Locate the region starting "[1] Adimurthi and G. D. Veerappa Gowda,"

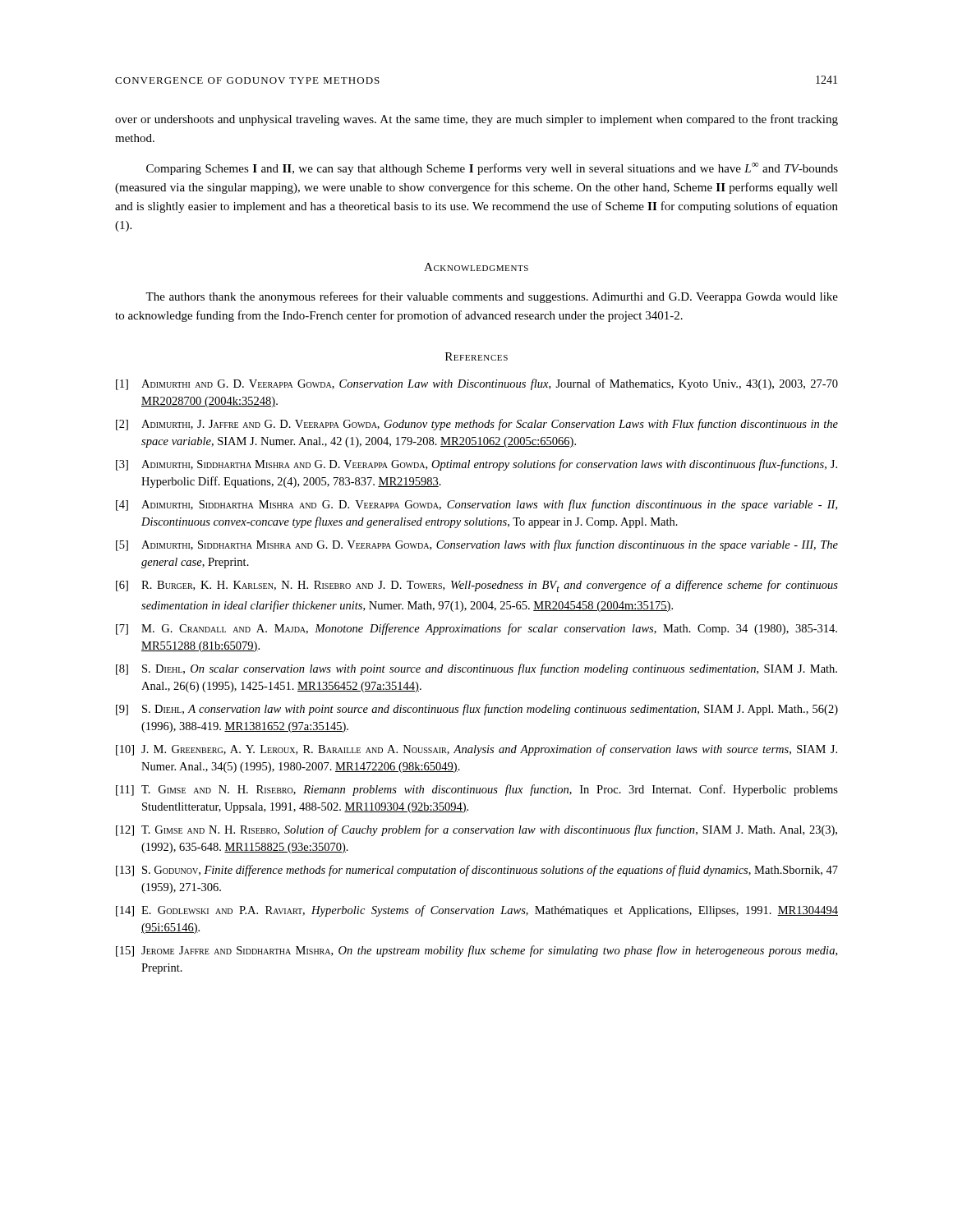(476, 393)
